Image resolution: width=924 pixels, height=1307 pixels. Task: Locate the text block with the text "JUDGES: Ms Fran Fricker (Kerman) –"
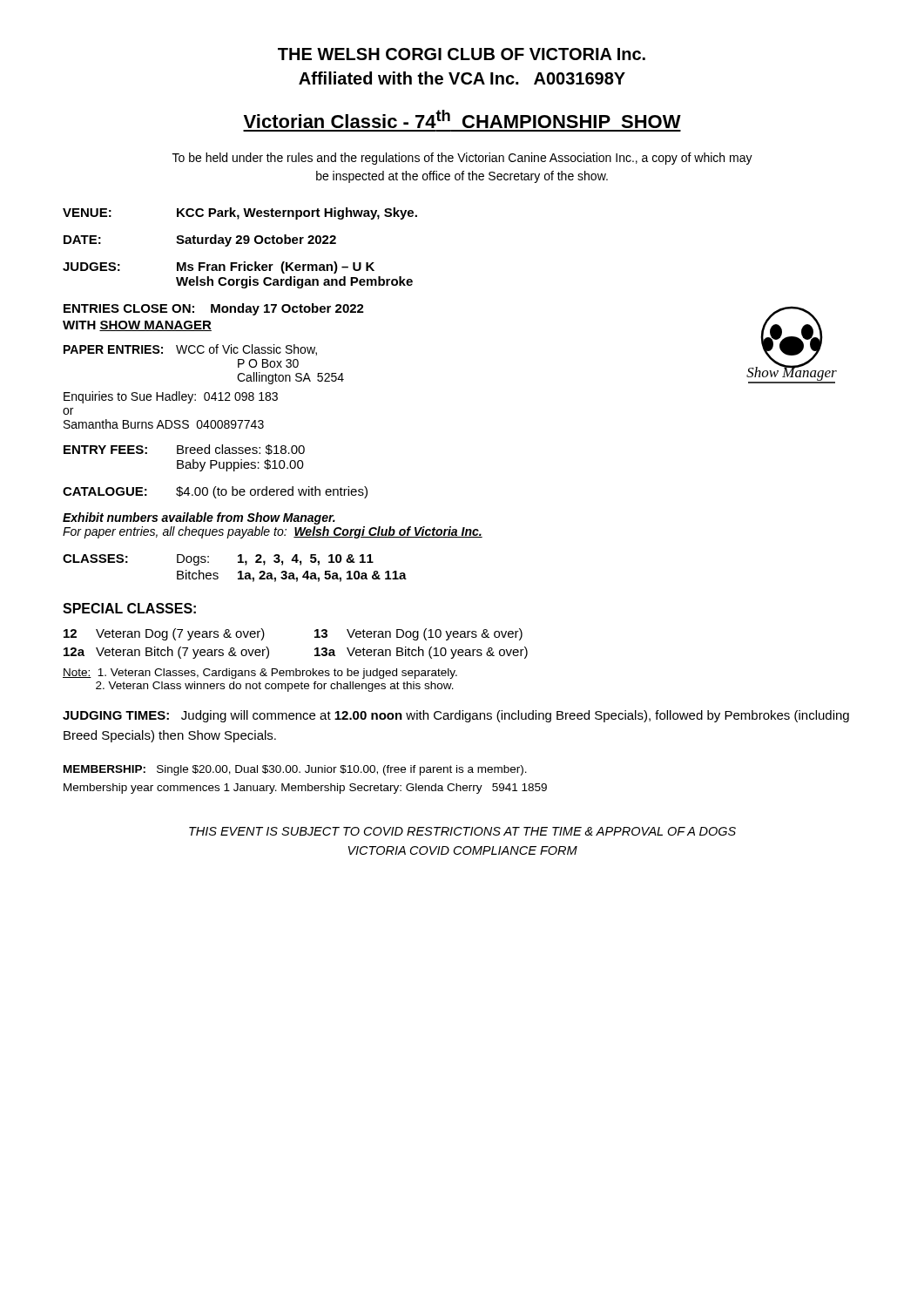tap(219, 267)
